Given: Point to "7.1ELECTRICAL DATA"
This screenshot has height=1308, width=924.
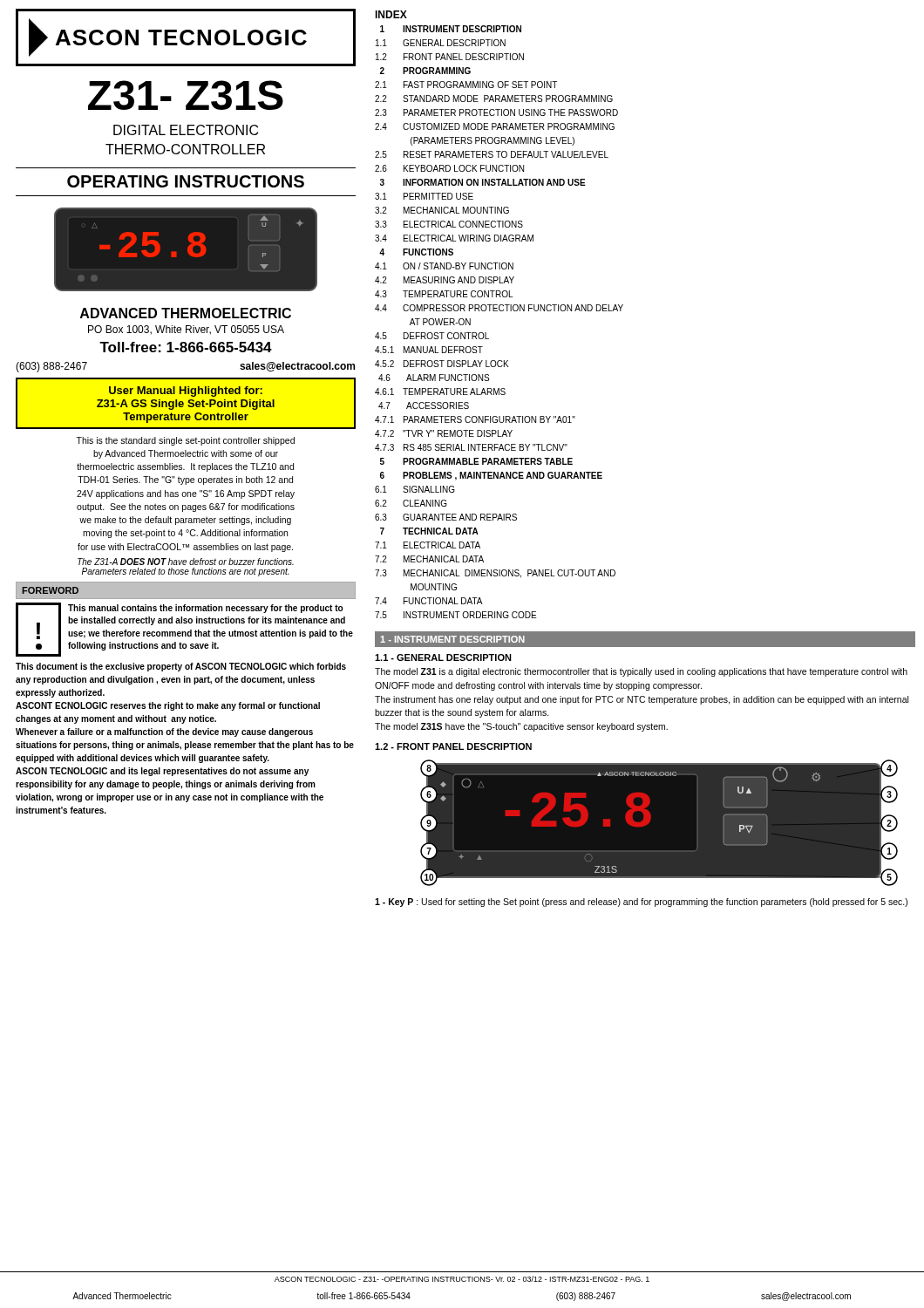Looking at the screenshot, I should point(428,546).
